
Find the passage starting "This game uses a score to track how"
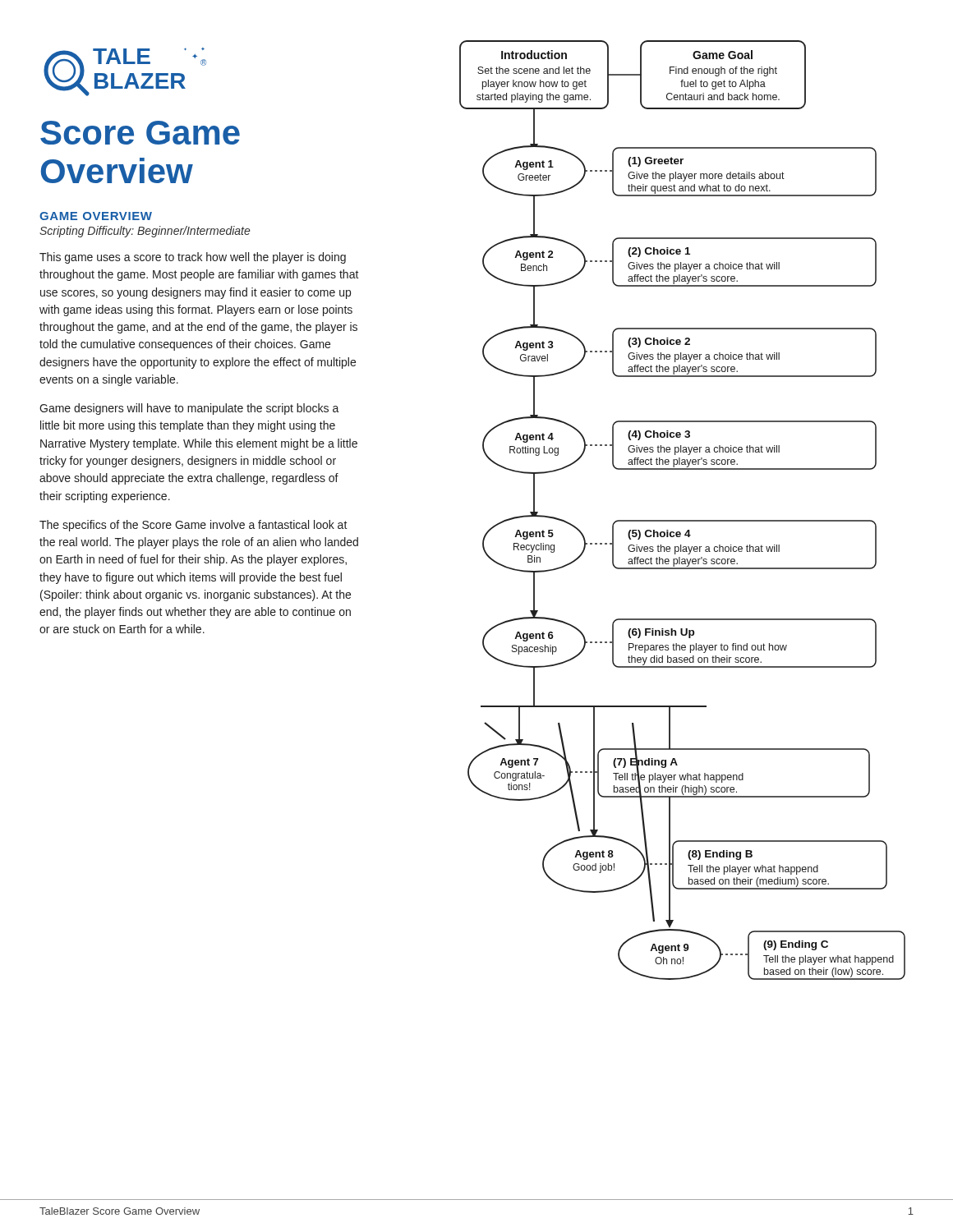[x=199, y=318]
